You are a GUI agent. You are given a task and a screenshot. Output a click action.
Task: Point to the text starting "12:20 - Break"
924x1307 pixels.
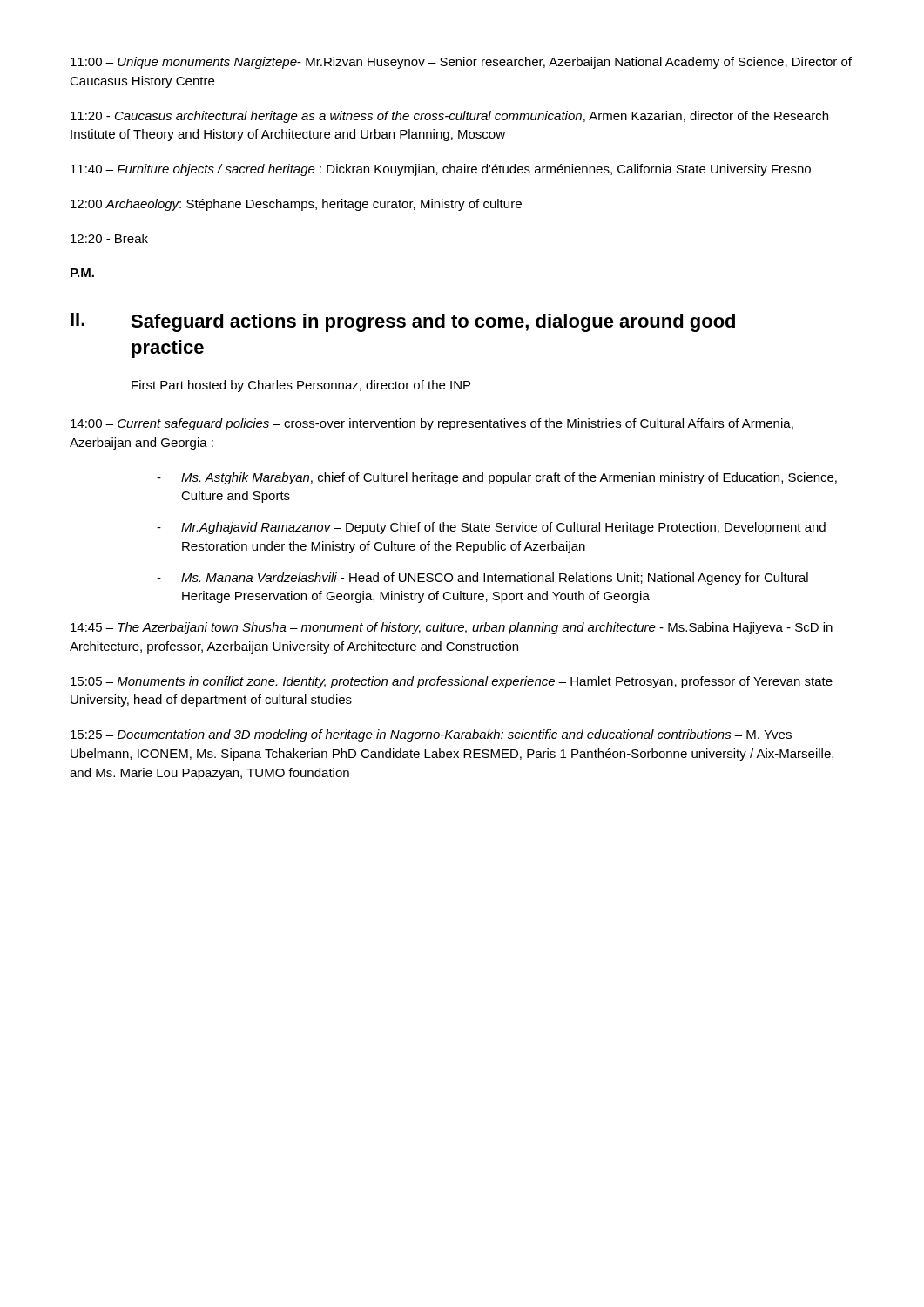[109, 238]
